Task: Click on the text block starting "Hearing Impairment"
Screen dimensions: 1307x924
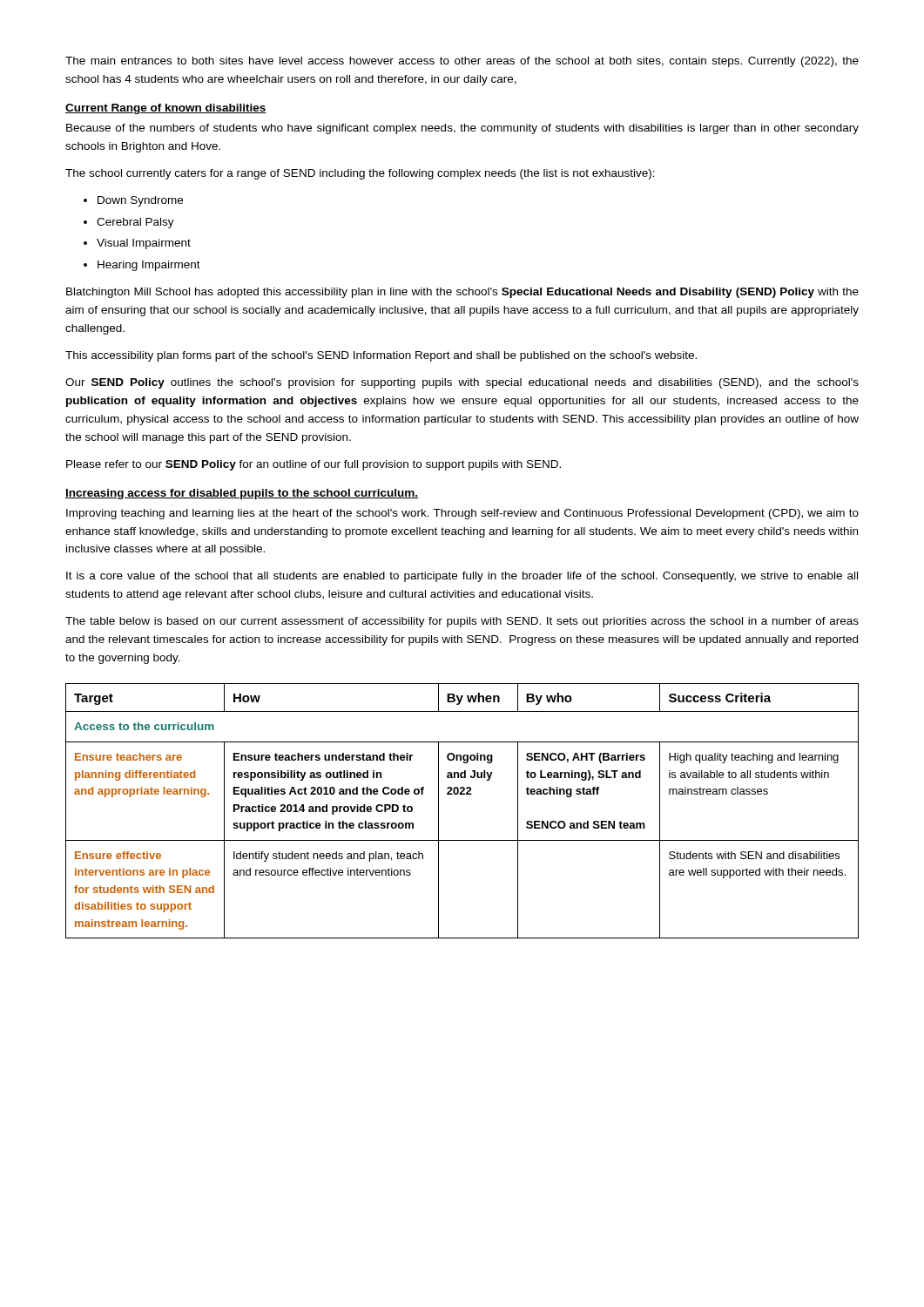Action: click(x=148, y=265)
